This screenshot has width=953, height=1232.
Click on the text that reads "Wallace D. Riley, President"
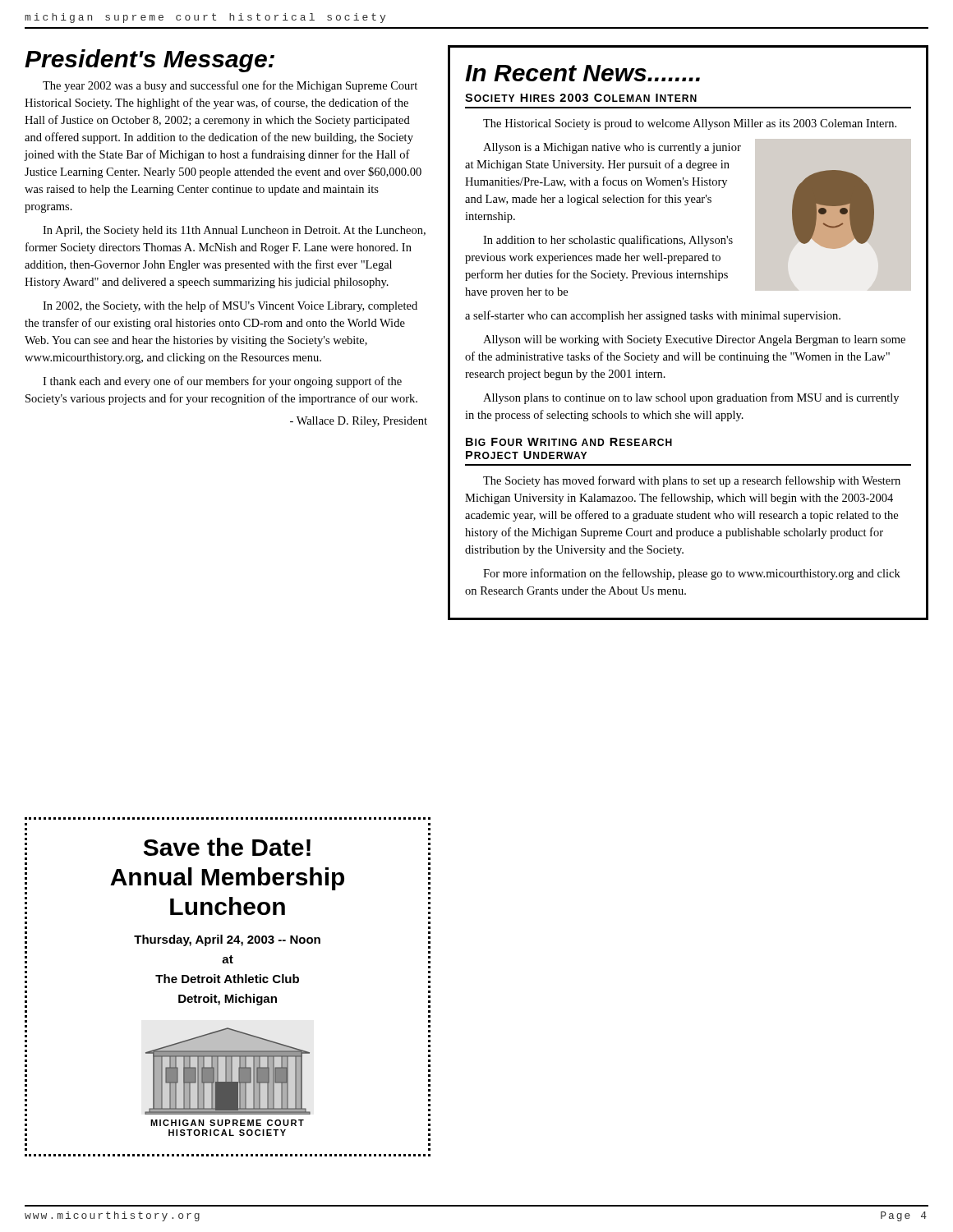(x=358, y=421)
